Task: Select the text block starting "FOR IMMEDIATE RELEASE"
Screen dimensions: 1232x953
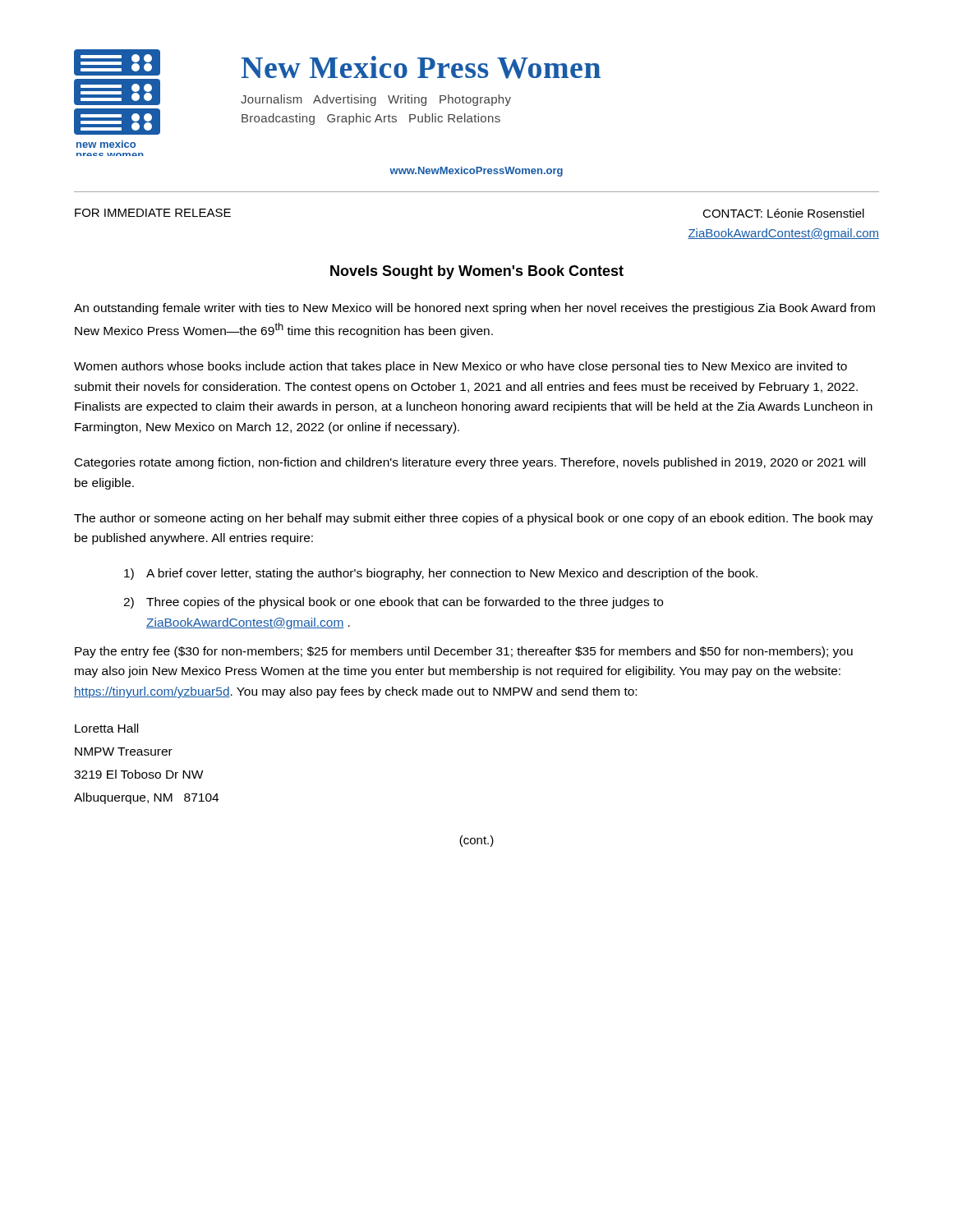Action: [x=153, y=212]
